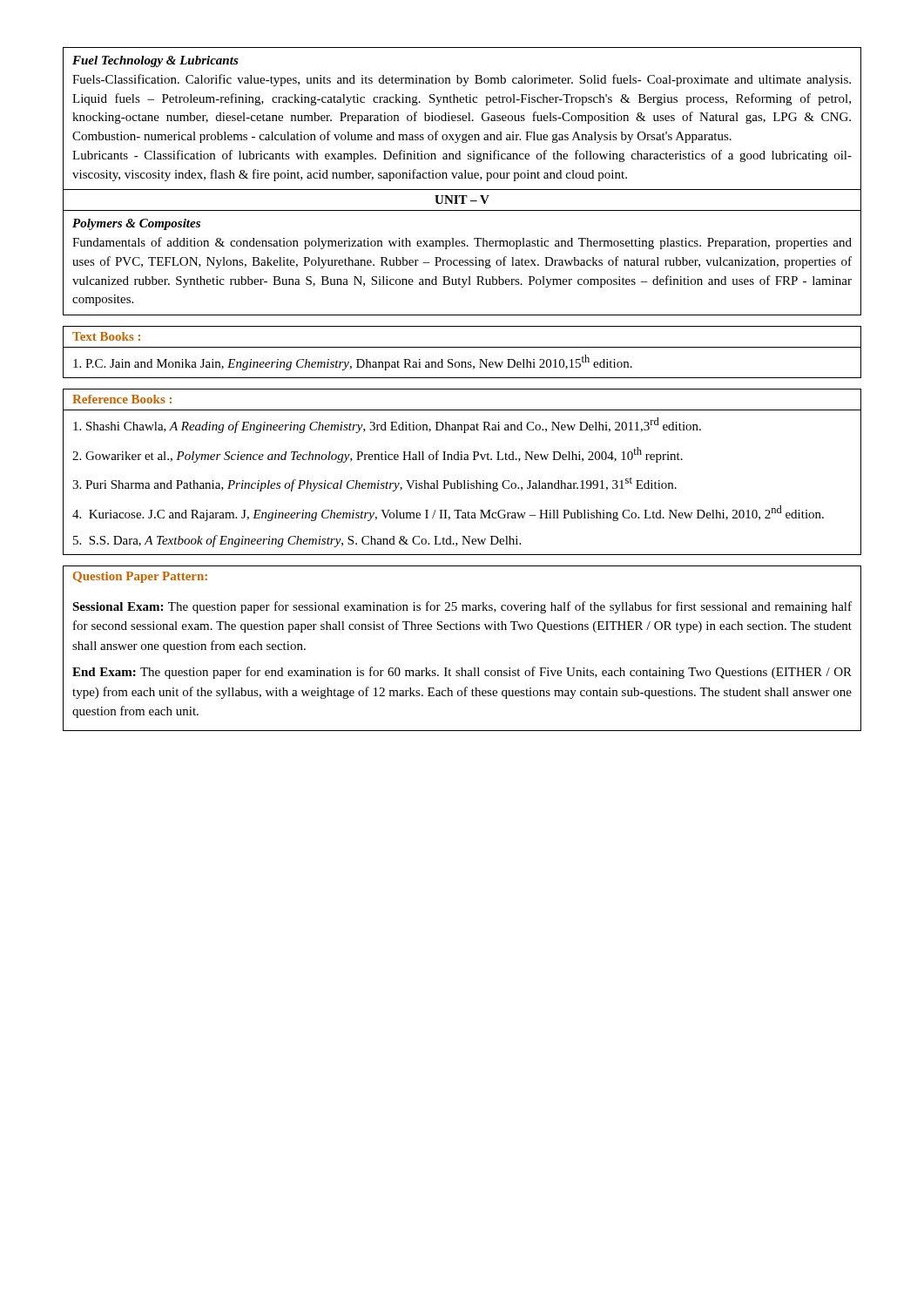This screenshot has width=924, height=1307.
Task: Where is the passage that starts "P.C. Jain and Monika"?
Action: coord(352,362)
